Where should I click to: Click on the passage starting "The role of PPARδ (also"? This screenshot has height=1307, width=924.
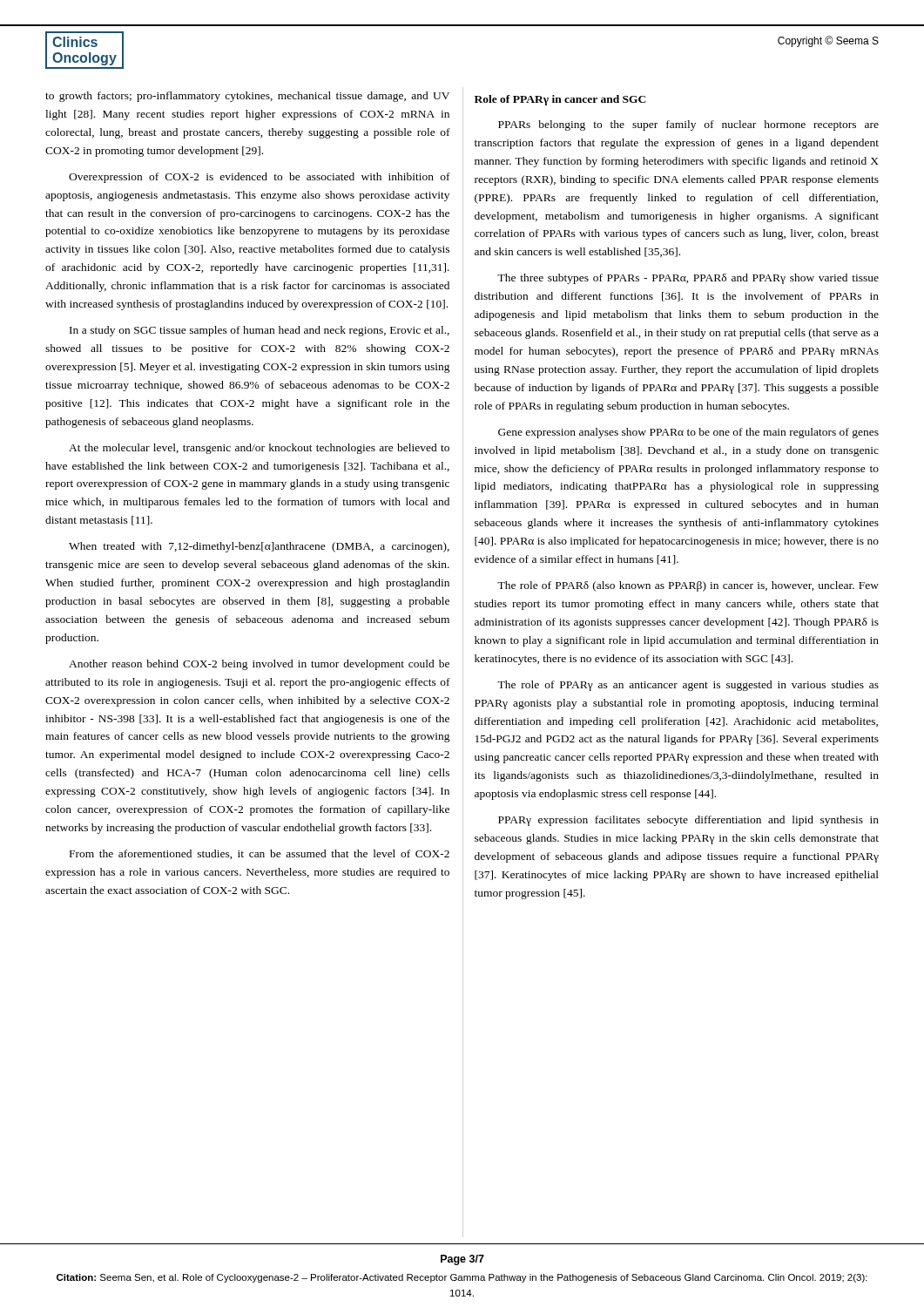pyautogui.click(x=676, y=622)
